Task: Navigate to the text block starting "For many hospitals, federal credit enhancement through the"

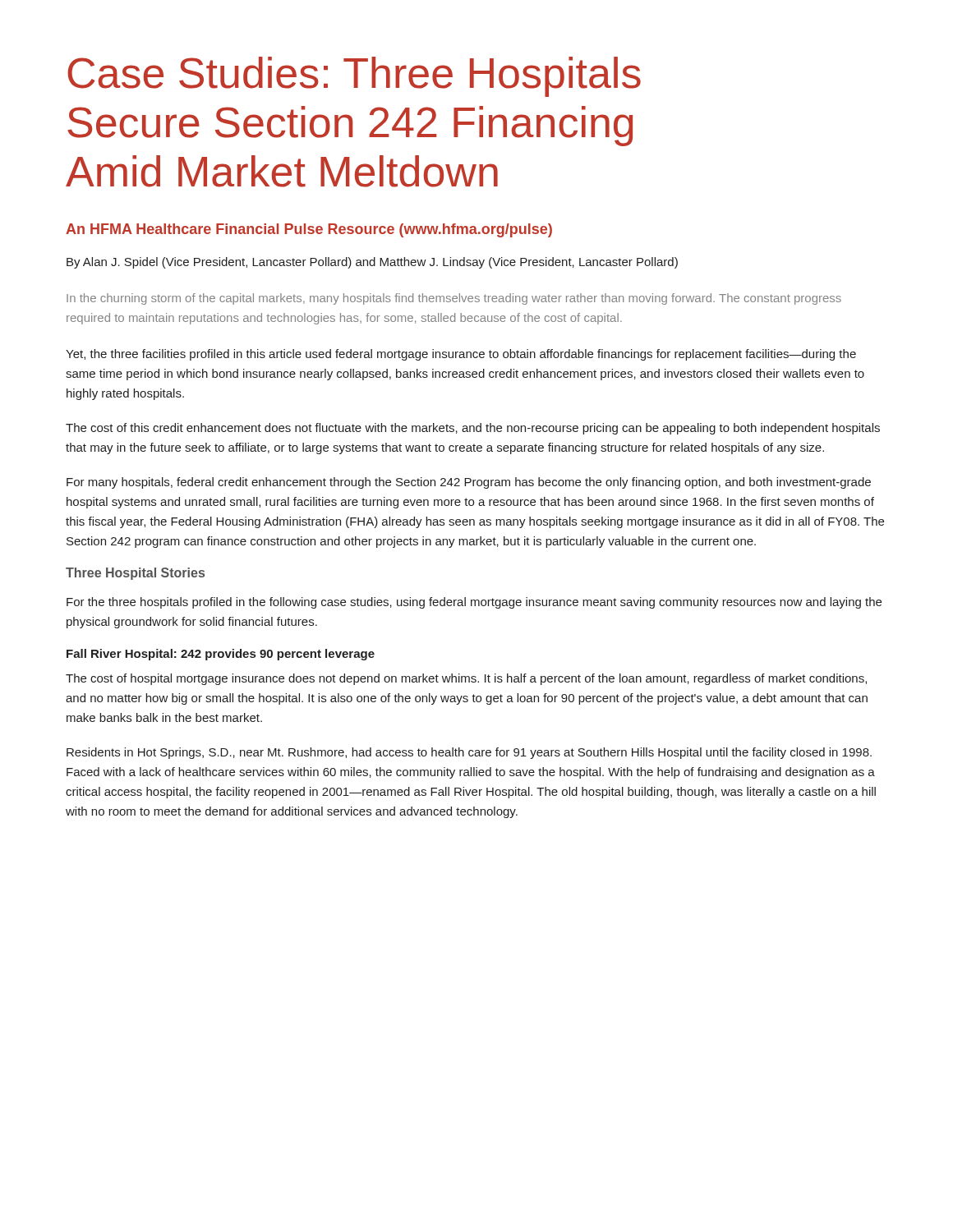Action: tap(475, 511)
